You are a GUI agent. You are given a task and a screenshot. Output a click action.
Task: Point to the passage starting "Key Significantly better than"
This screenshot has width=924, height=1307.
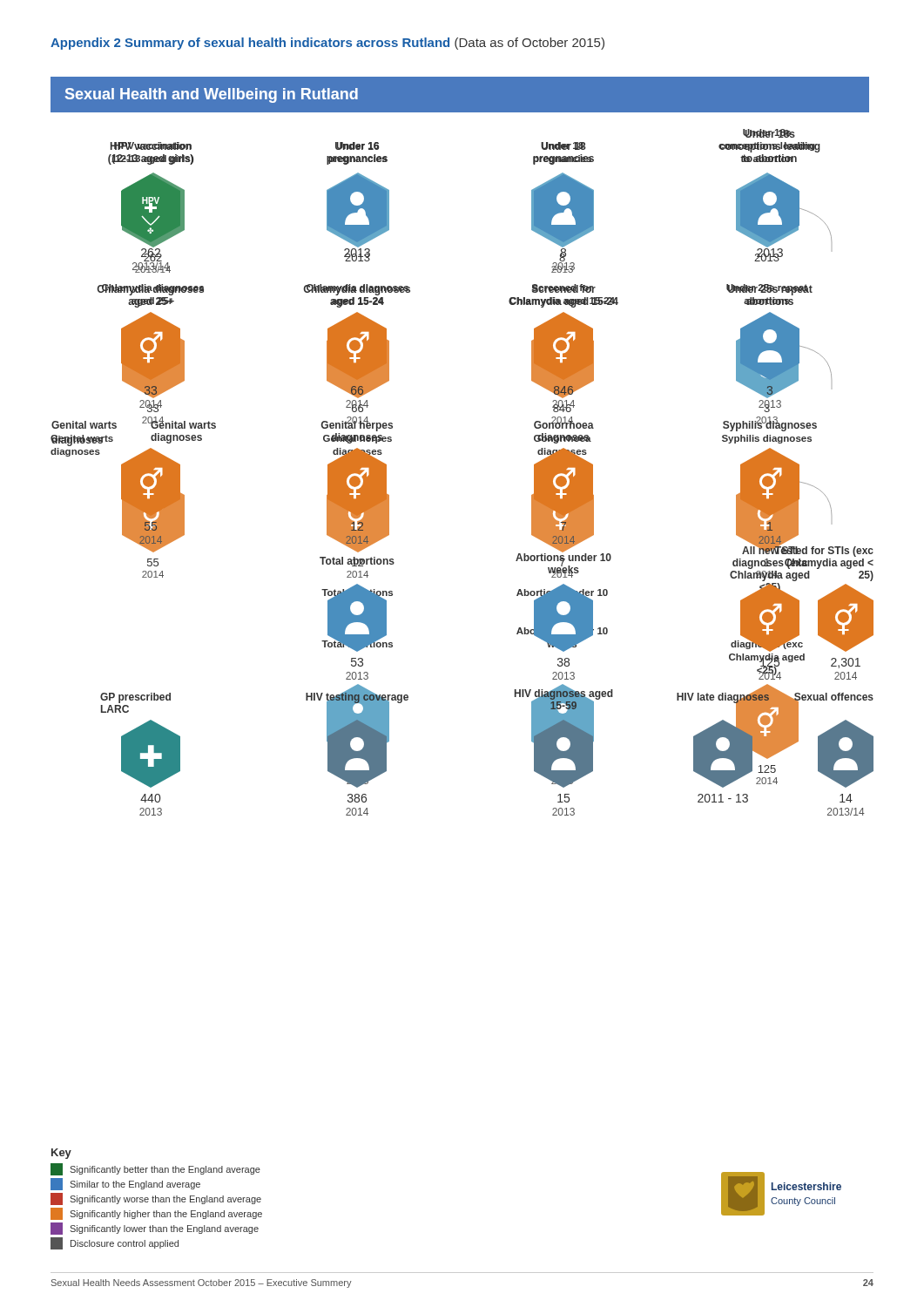coord(61,1154)
